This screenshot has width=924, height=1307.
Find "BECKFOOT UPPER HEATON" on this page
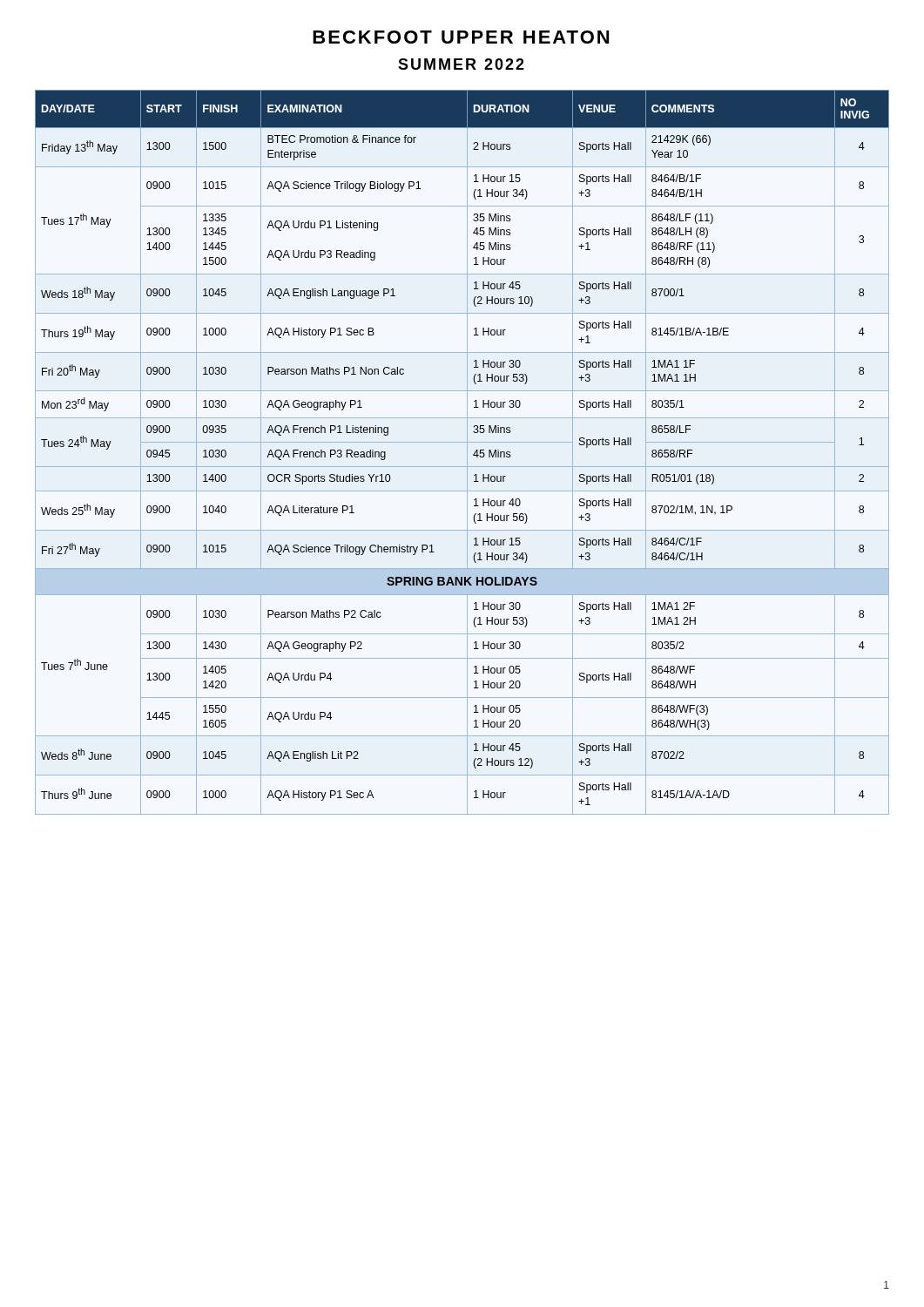pyautogui.click(x=462, y=37)
